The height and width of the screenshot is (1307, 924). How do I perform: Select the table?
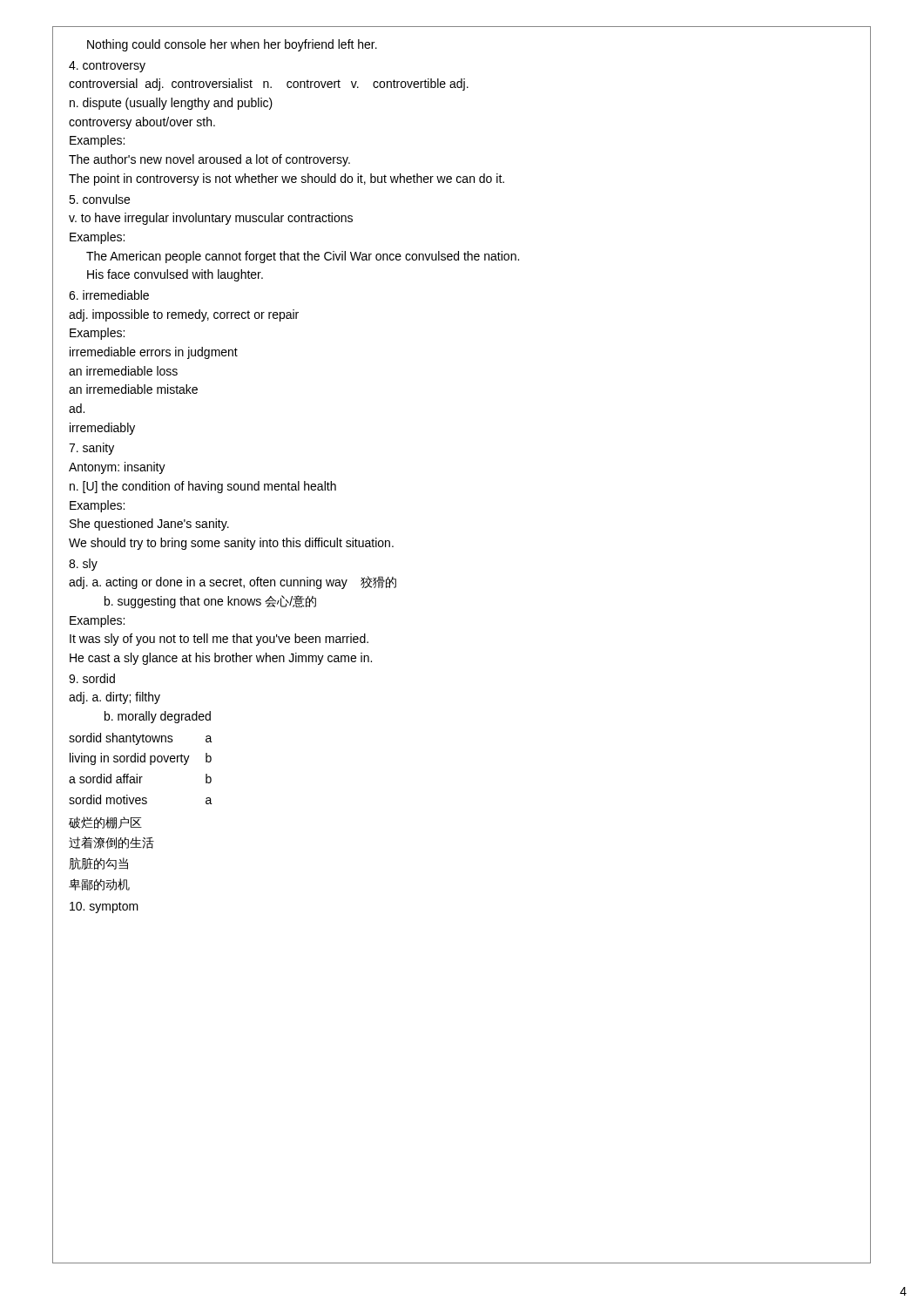pos(462,769)
